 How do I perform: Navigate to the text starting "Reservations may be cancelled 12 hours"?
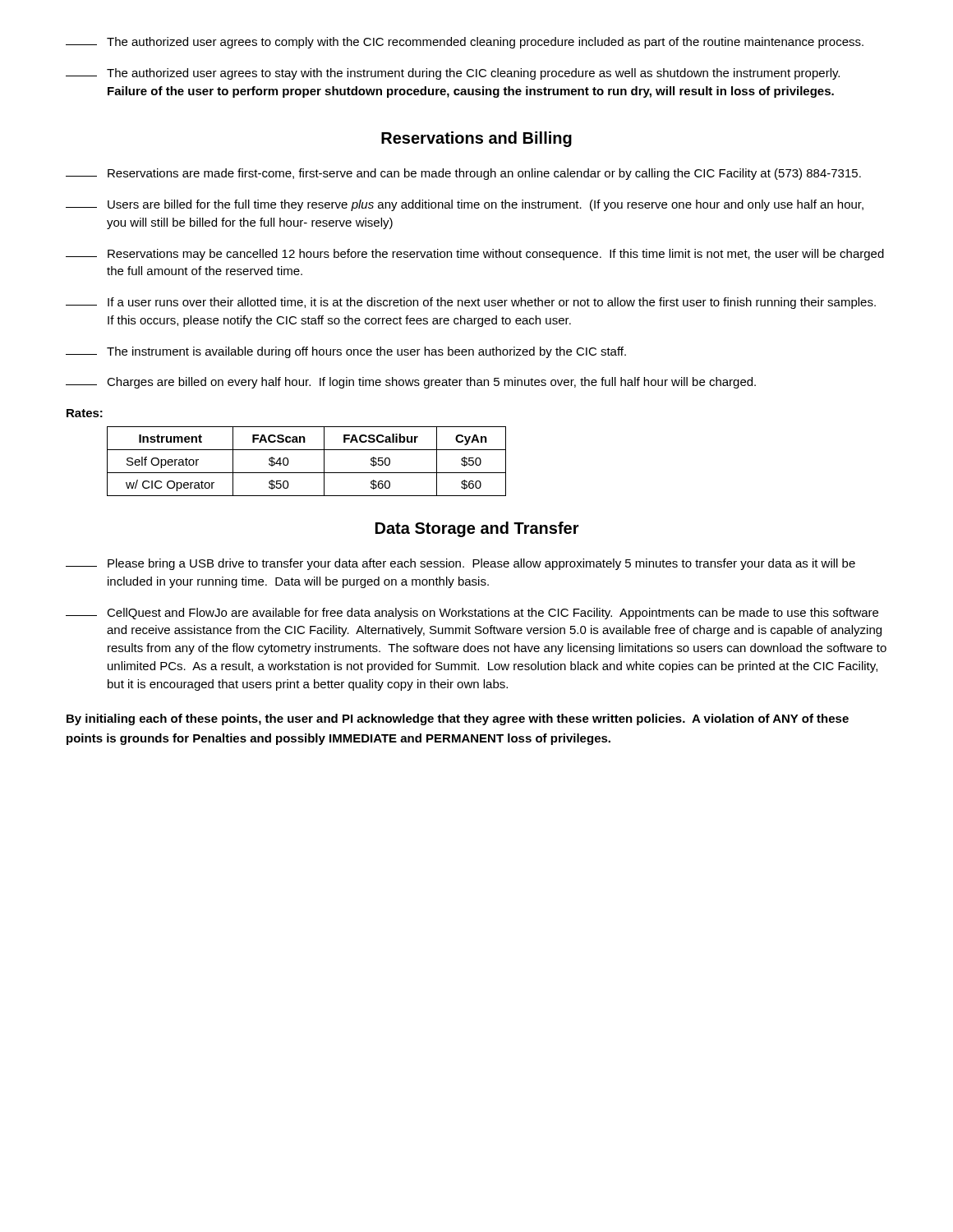point(476,262)
